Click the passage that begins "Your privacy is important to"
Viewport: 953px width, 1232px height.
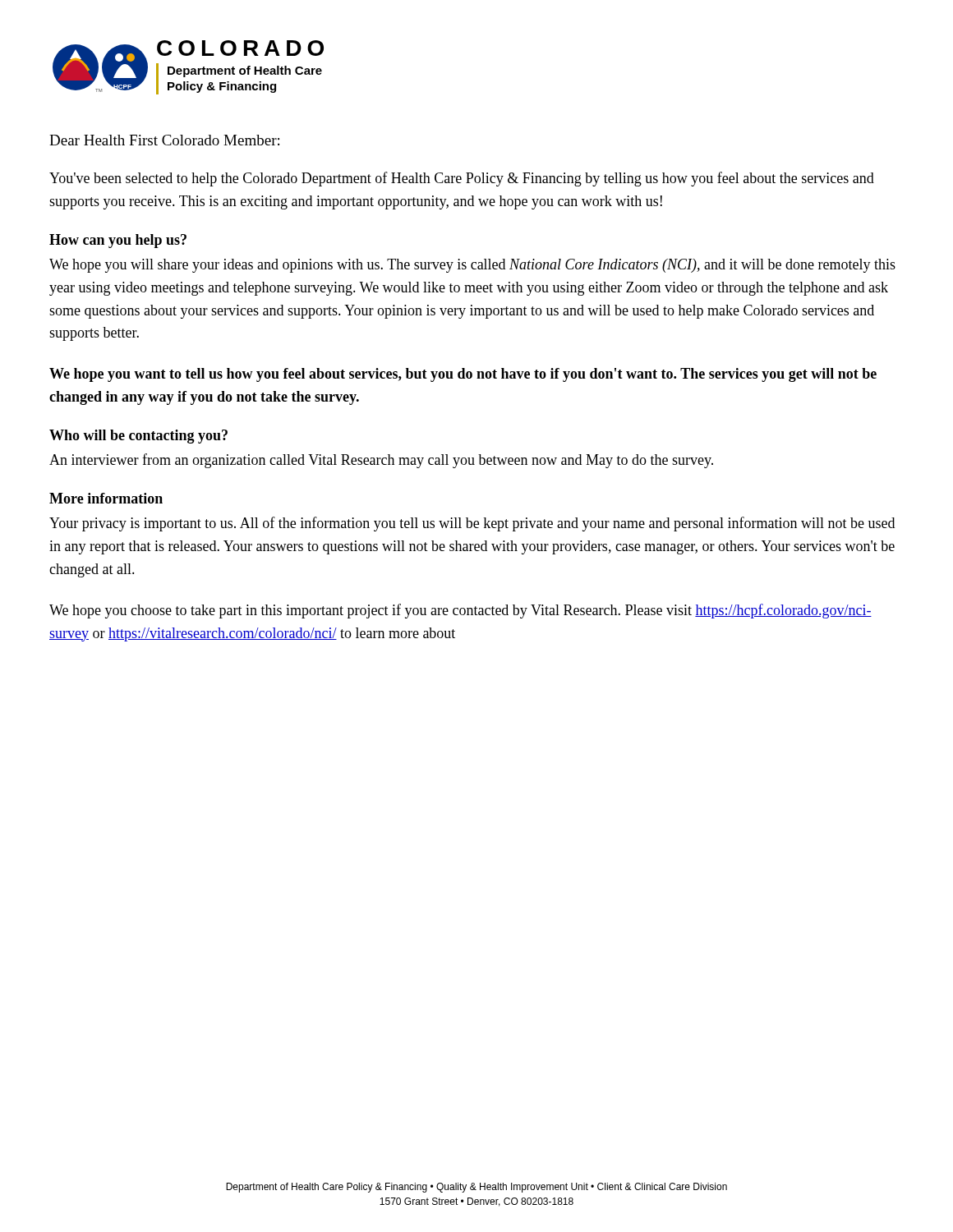(472, 546)
